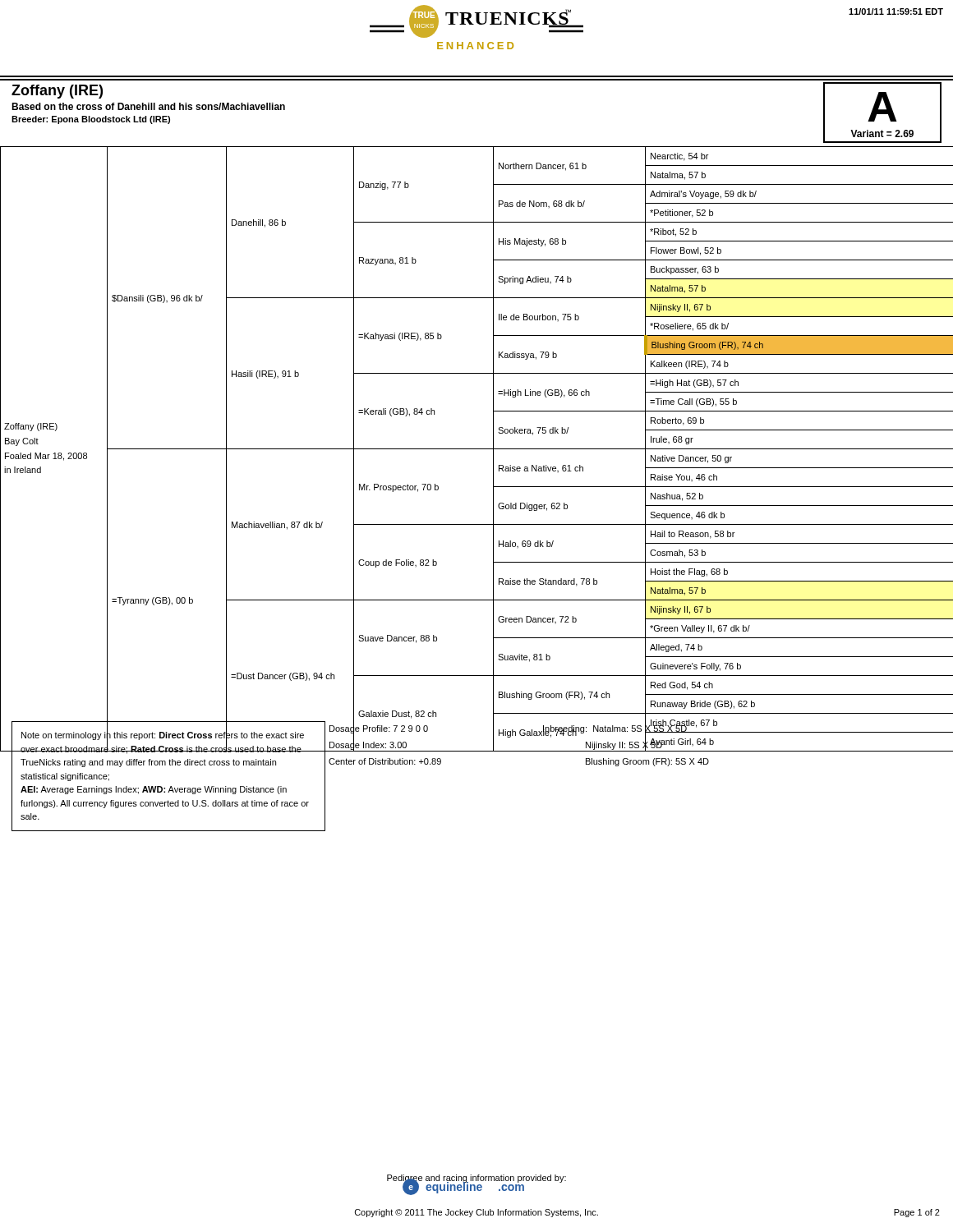This screenshot has width=953, height=1232.
Task: Point to the block beginning "Note on terminology in this report:"
Action: (x=165, y=776)
